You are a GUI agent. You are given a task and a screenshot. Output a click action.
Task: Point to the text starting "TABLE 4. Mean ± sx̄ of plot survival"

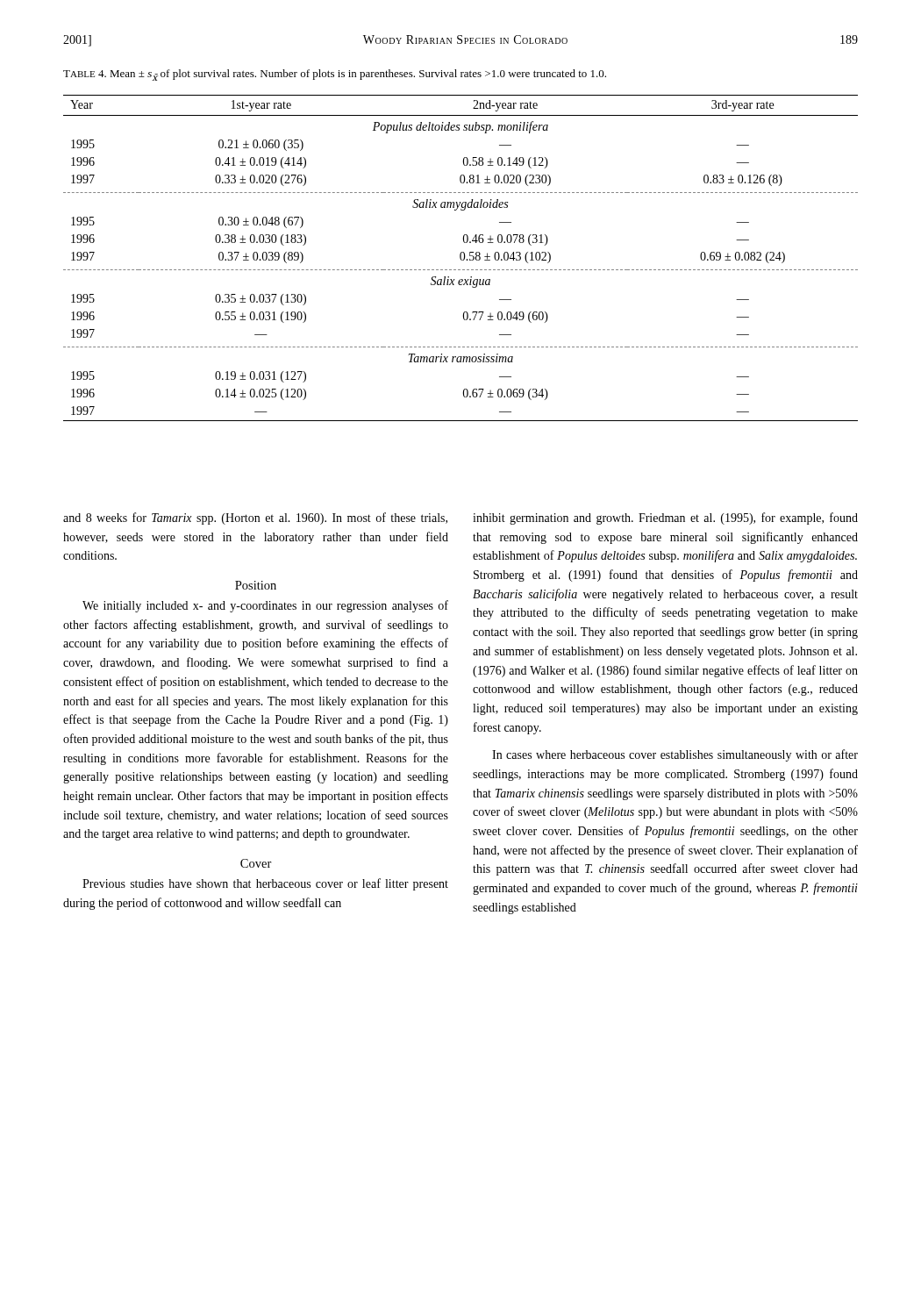pos(335,74)
